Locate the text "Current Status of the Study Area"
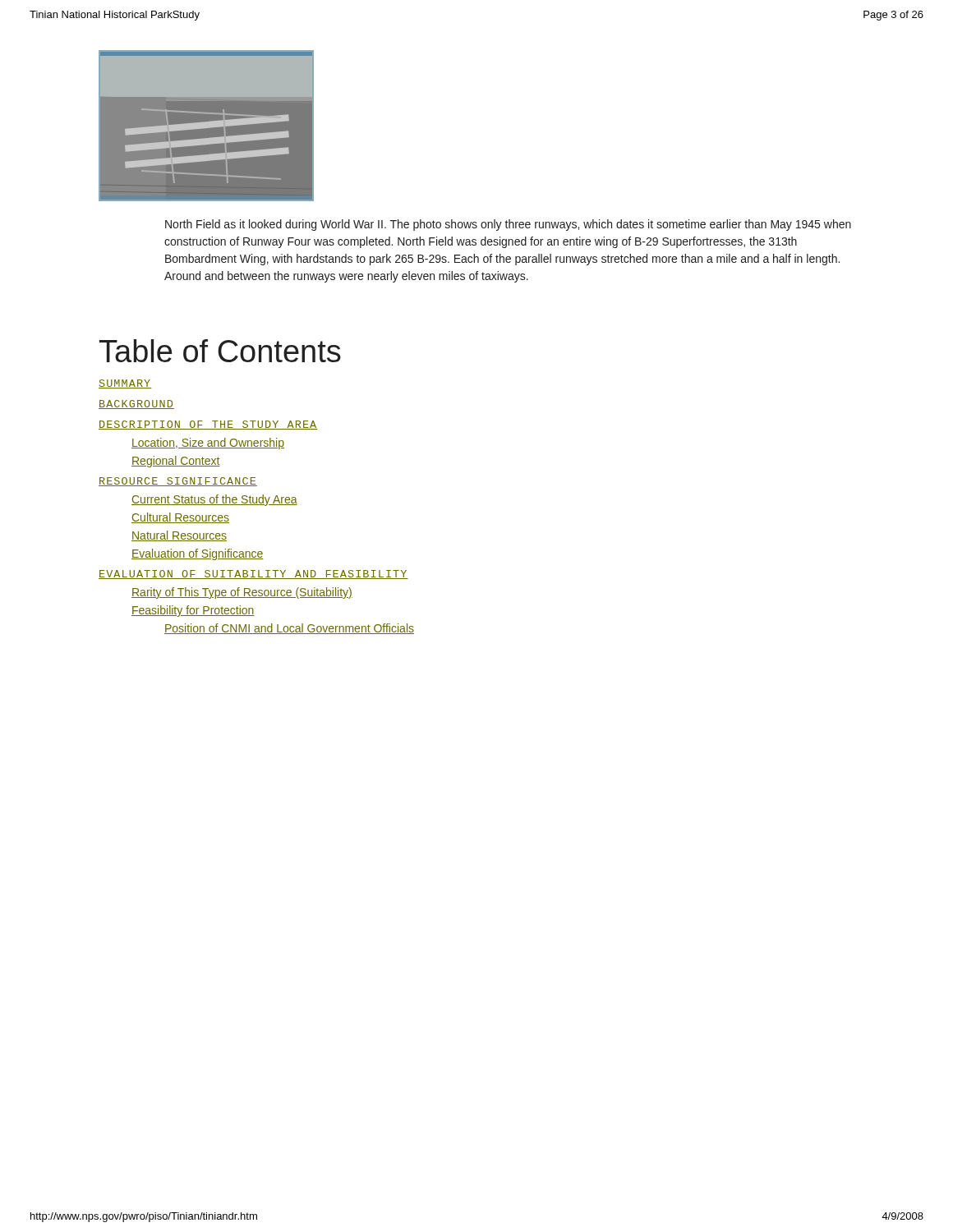This screenshot has width=953, height=1232. pyautogui.click(x=214, y=500)
